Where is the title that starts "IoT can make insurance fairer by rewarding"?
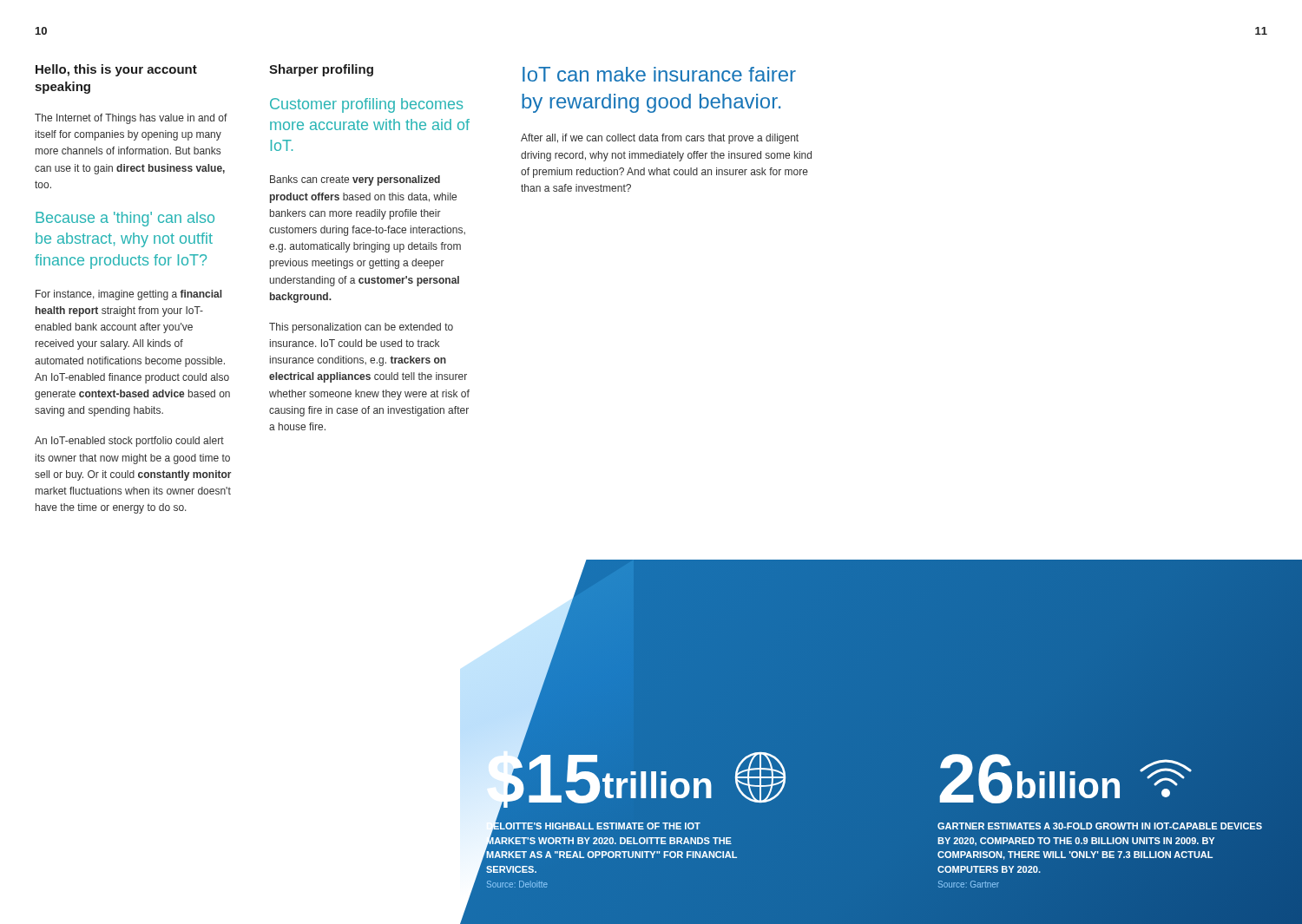The width and height of the screenshot is (1302, 924). pos(668,88)
